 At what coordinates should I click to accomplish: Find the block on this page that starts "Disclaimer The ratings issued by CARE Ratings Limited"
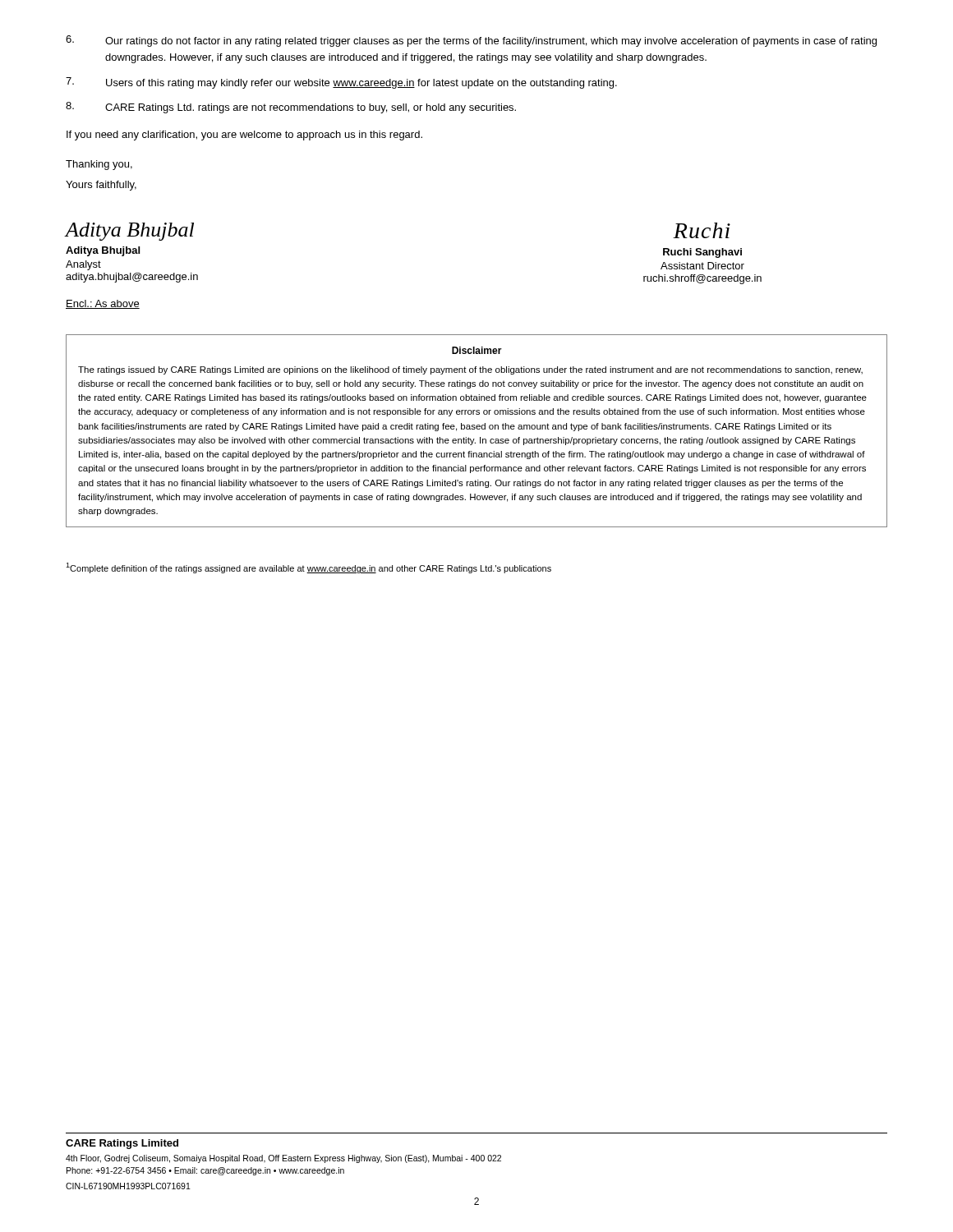point(476,429)
